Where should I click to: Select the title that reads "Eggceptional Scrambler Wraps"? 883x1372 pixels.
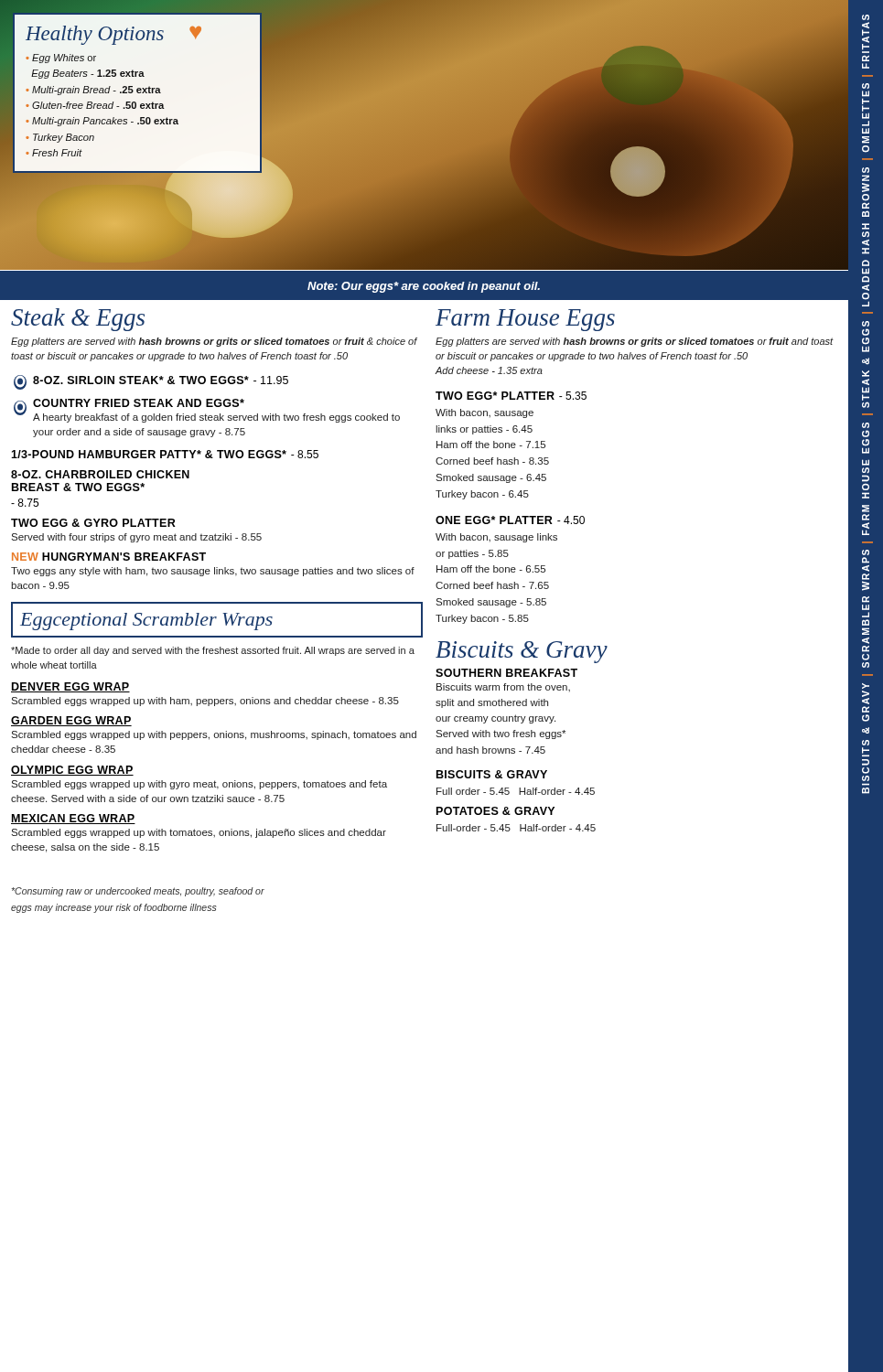146,619
